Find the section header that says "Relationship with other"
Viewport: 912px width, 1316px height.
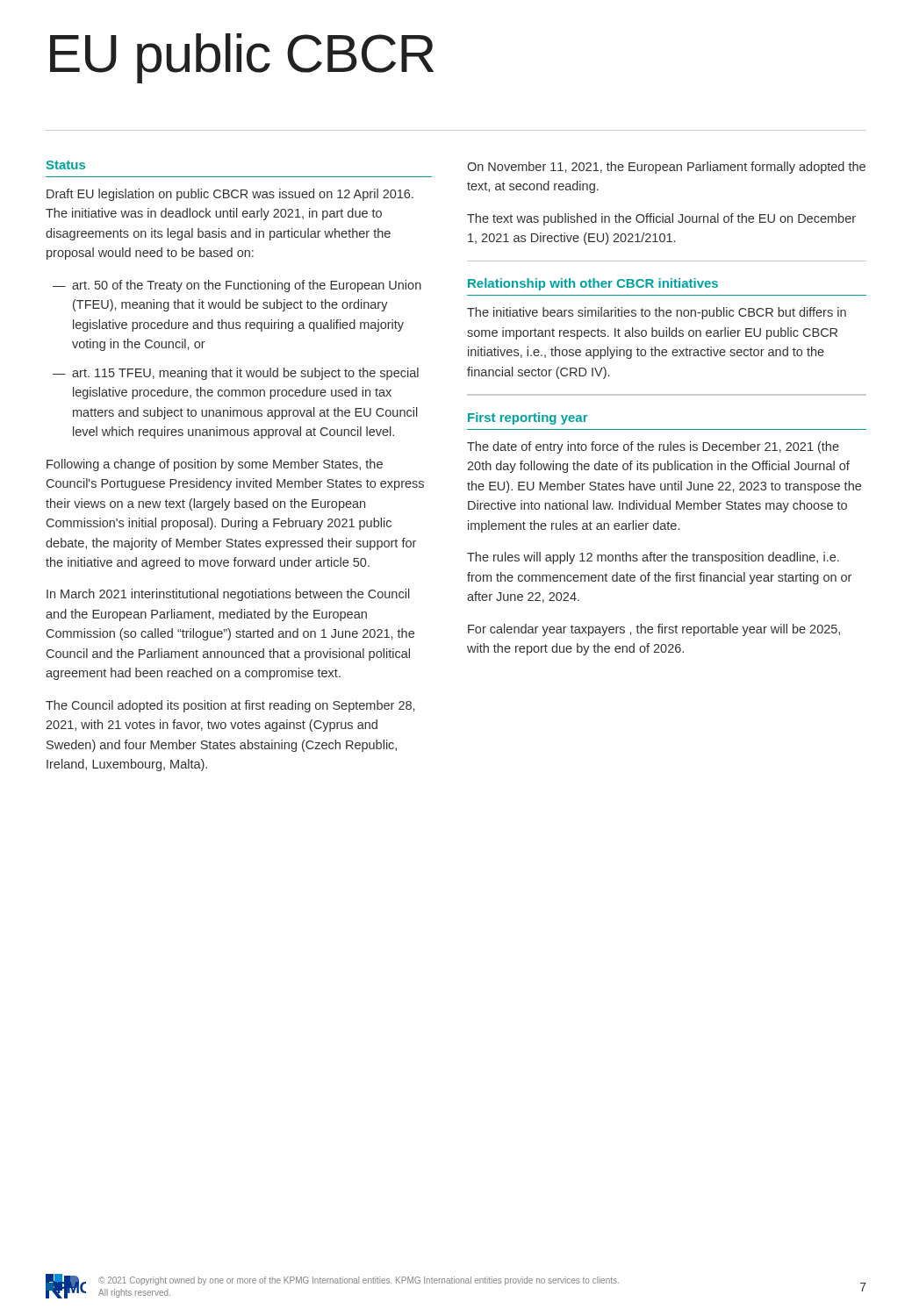point(593,283)
